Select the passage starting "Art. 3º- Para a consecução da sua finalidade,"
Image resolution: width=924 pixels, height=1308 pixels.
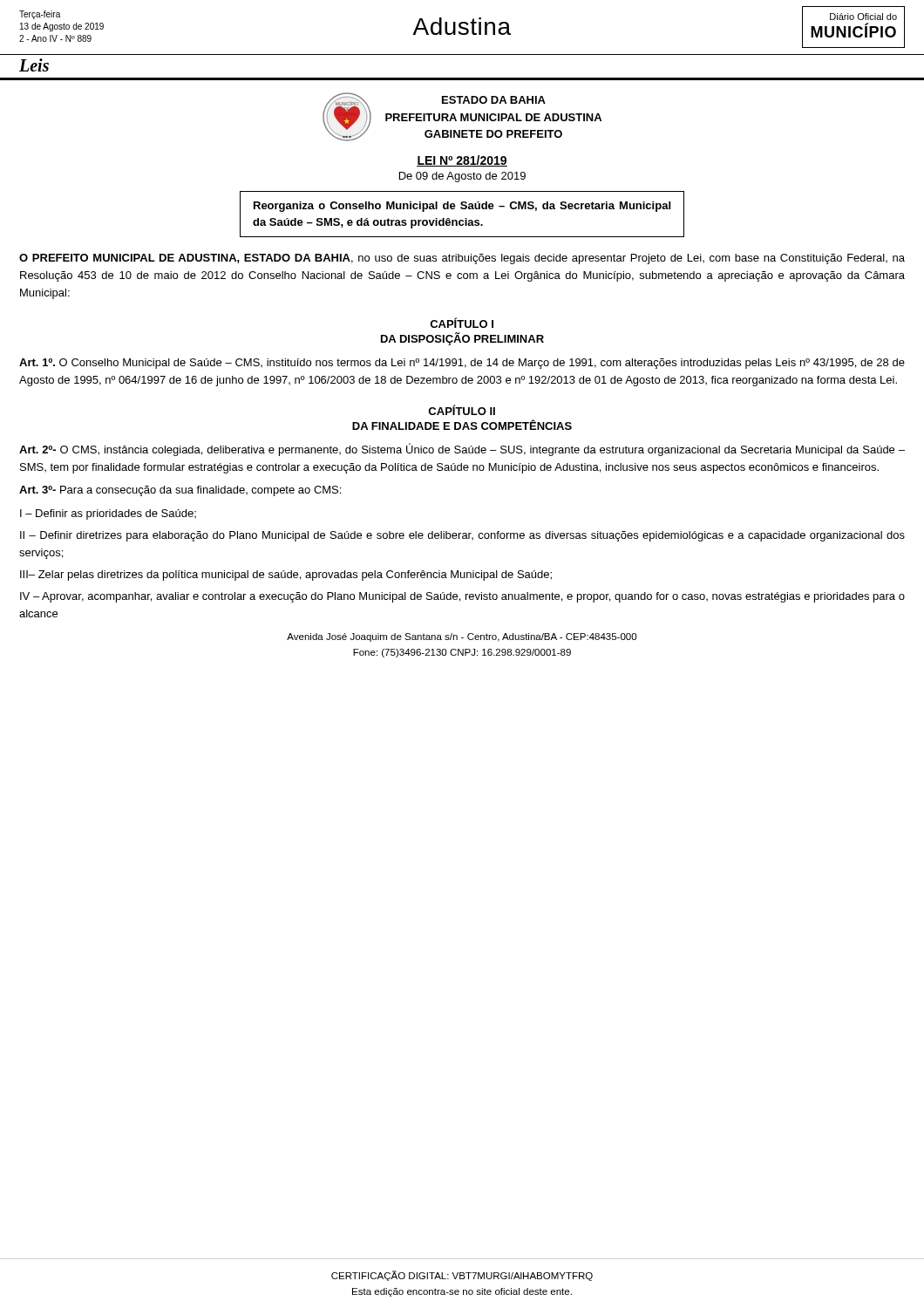click(x=181, y=490)
